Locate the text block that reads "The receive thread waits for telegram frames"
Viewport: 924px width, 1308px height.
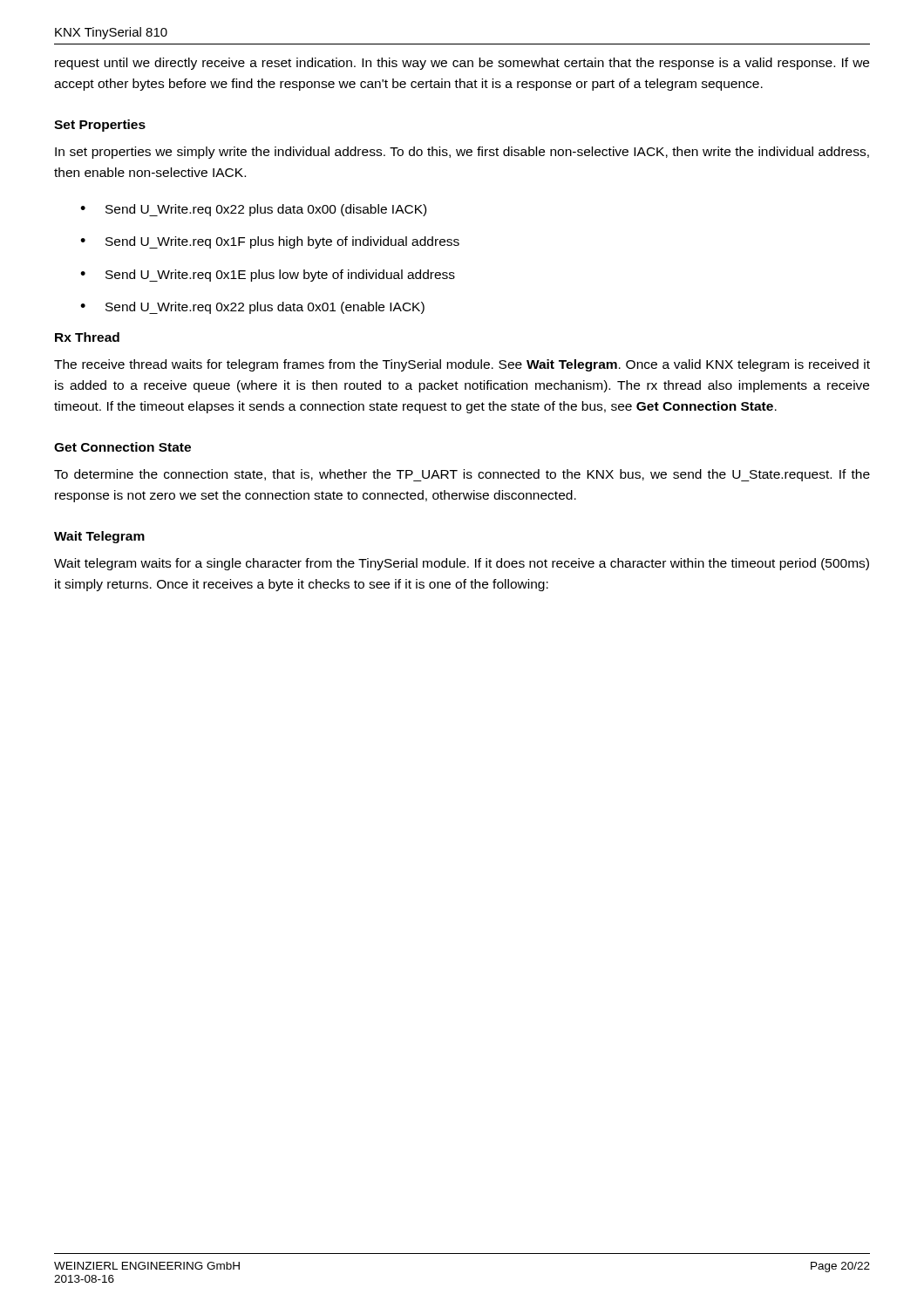462,385
